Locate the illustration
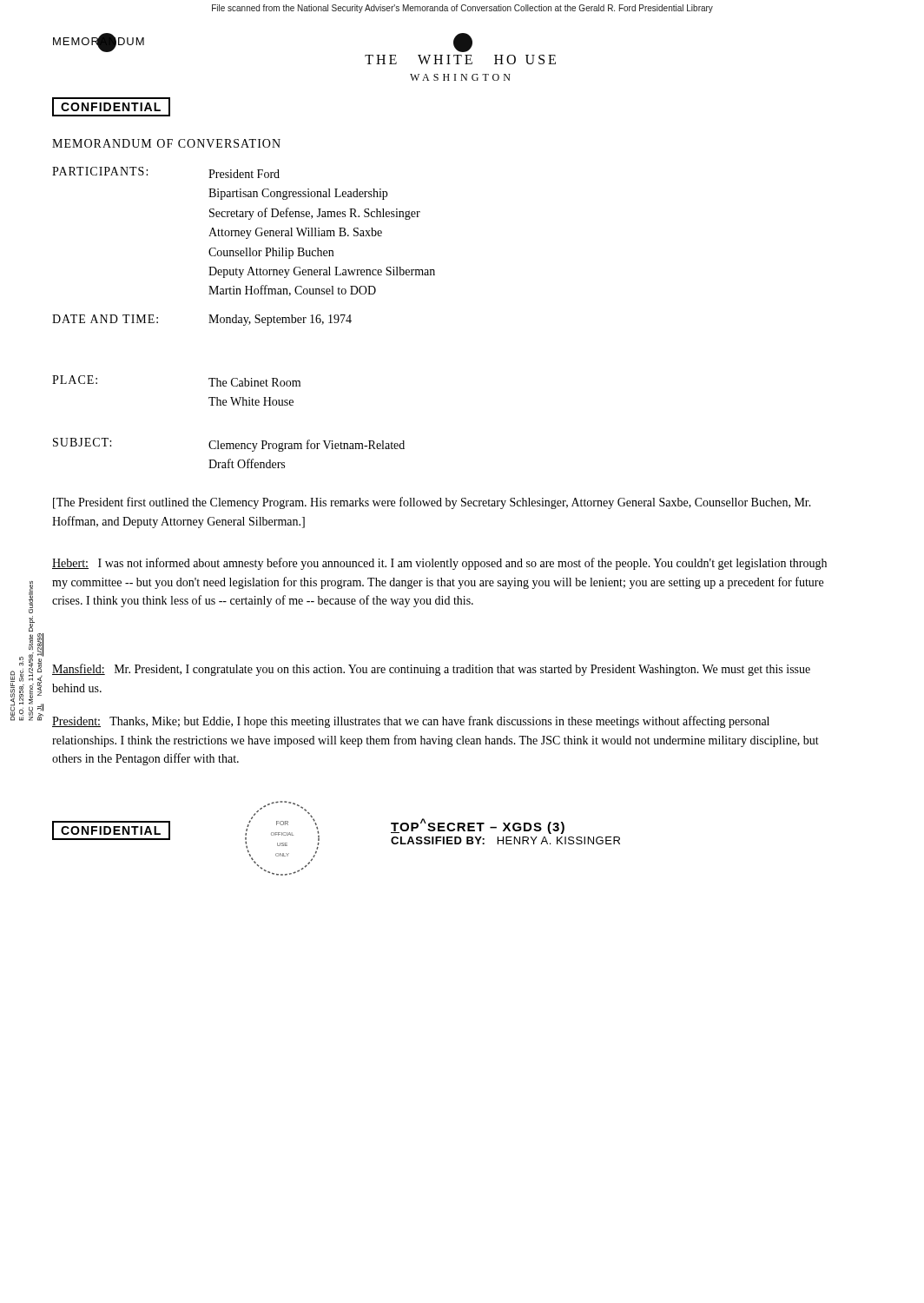The image size is (924, 1303). coord(282,838)
